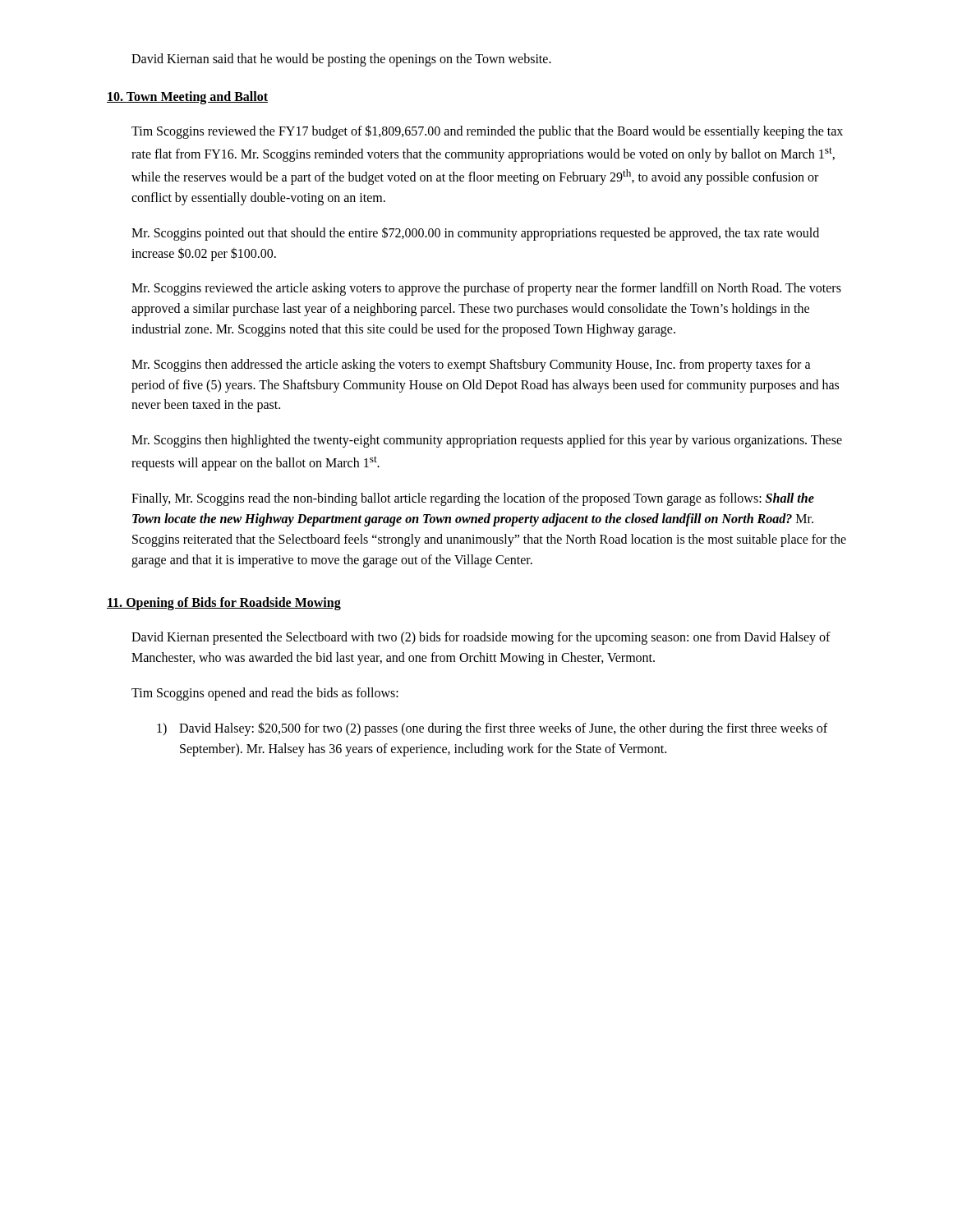Click on the element starting "Mr. Scoggins reviewed the"
The height and width of the screenshot is (1232, 953).
[x=486, y=309]
